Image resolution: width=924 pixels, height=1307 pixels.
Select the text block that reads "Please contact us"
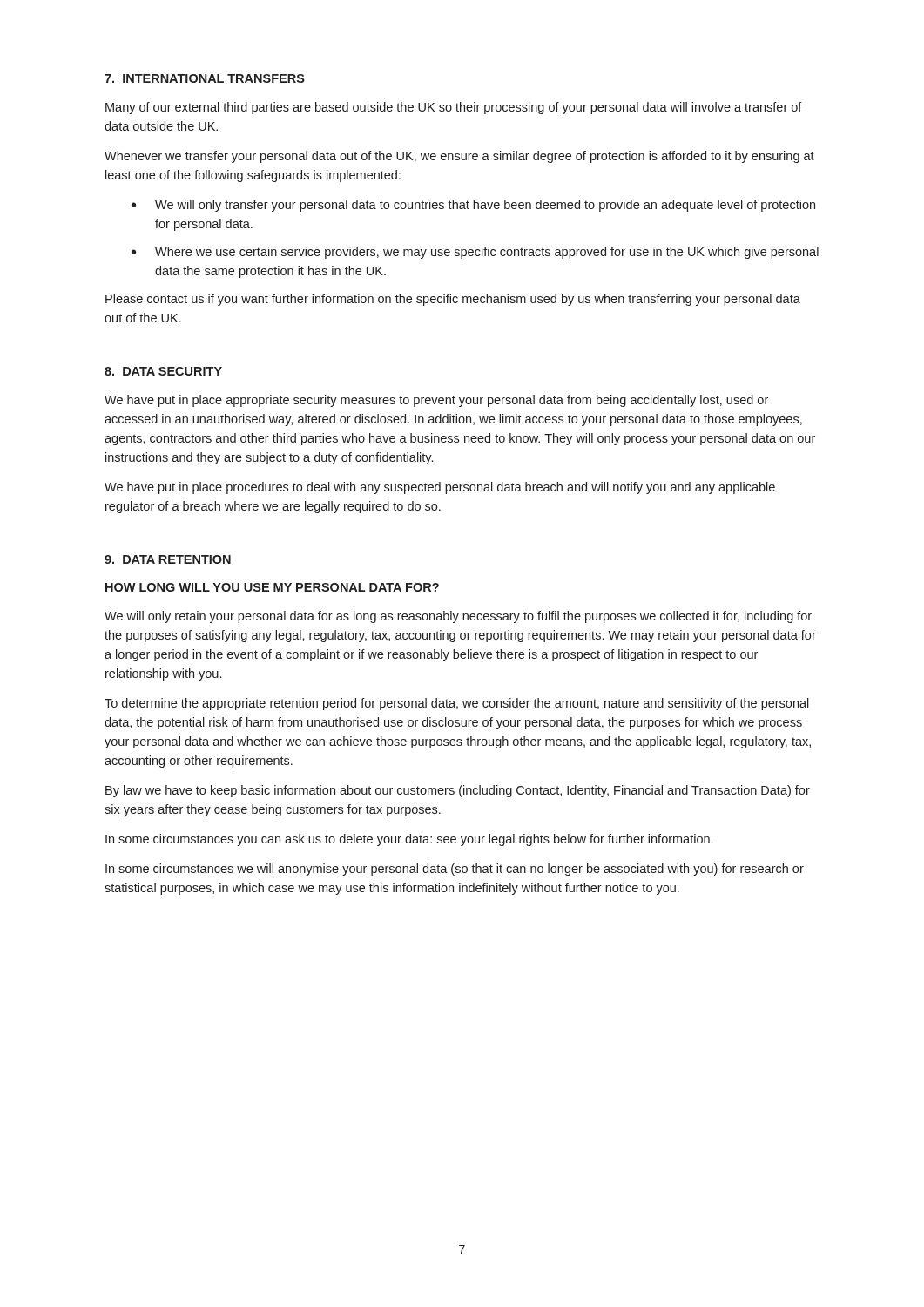[x=452, y=308]
